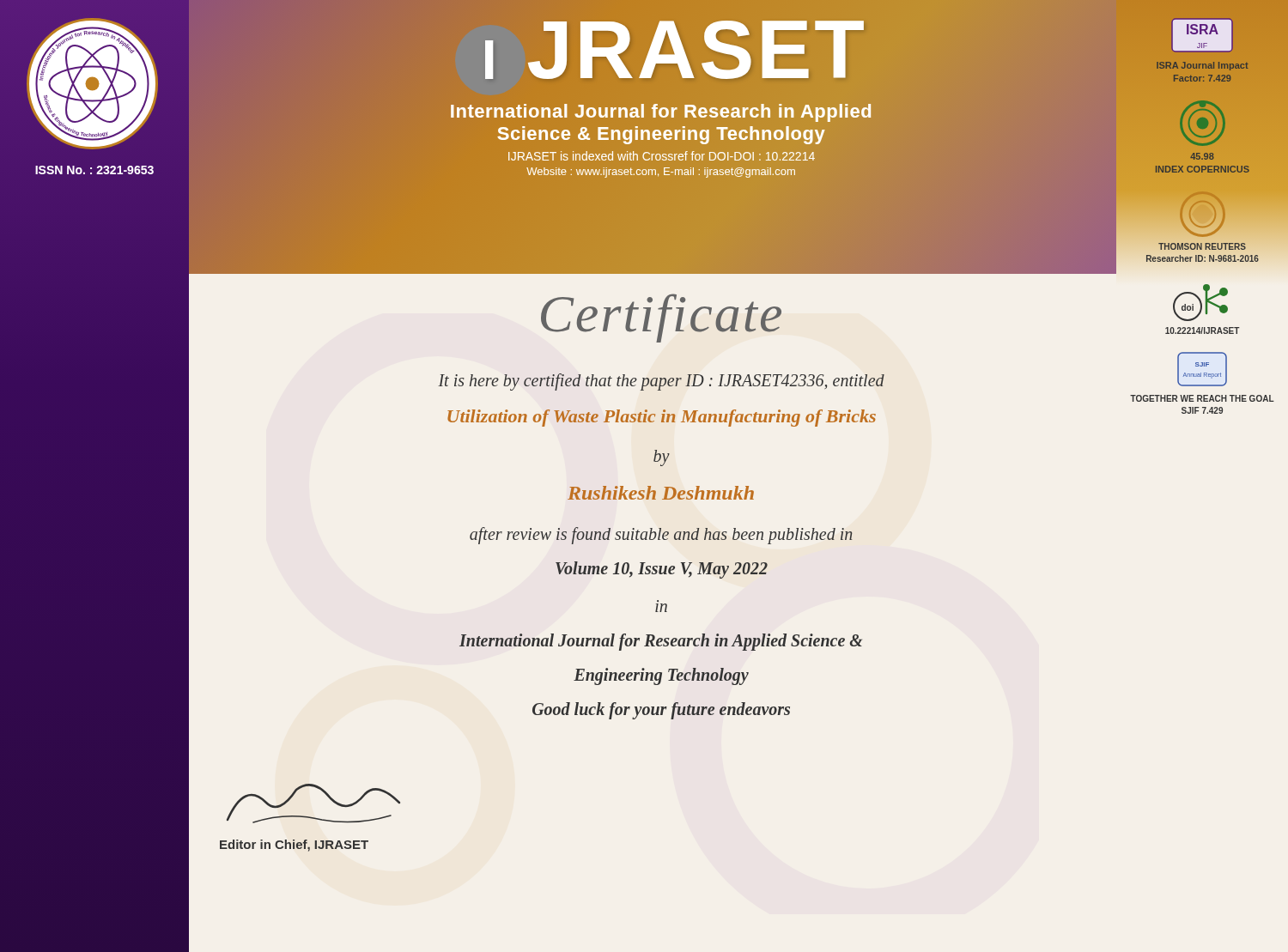Screen dimensions: 952x1288
Task: Locate the section header
Action: tap(661, 313)
